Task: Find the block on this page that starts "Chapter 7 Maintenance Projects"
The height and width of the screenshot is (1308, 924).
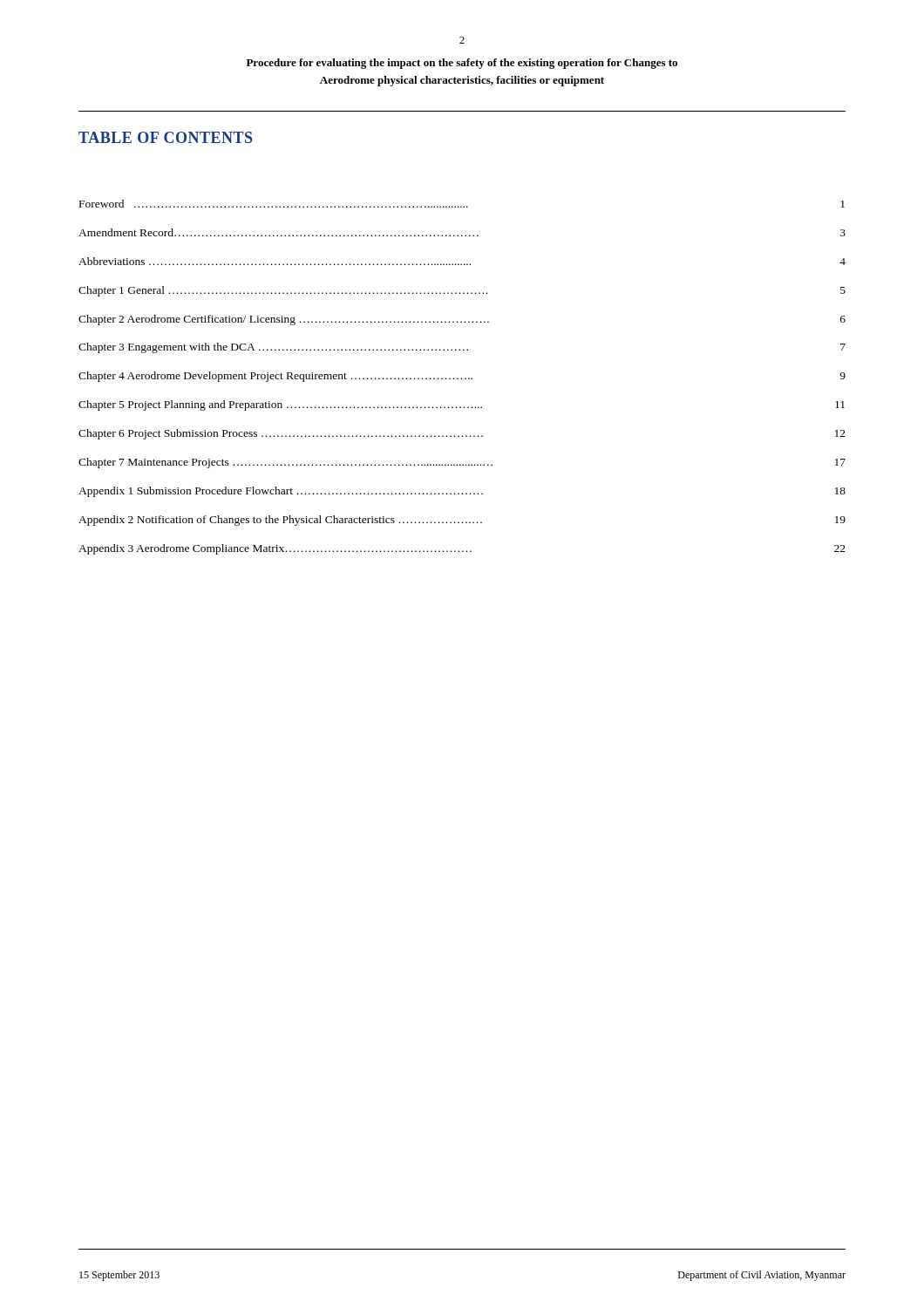Action: (x=462, y=463)
